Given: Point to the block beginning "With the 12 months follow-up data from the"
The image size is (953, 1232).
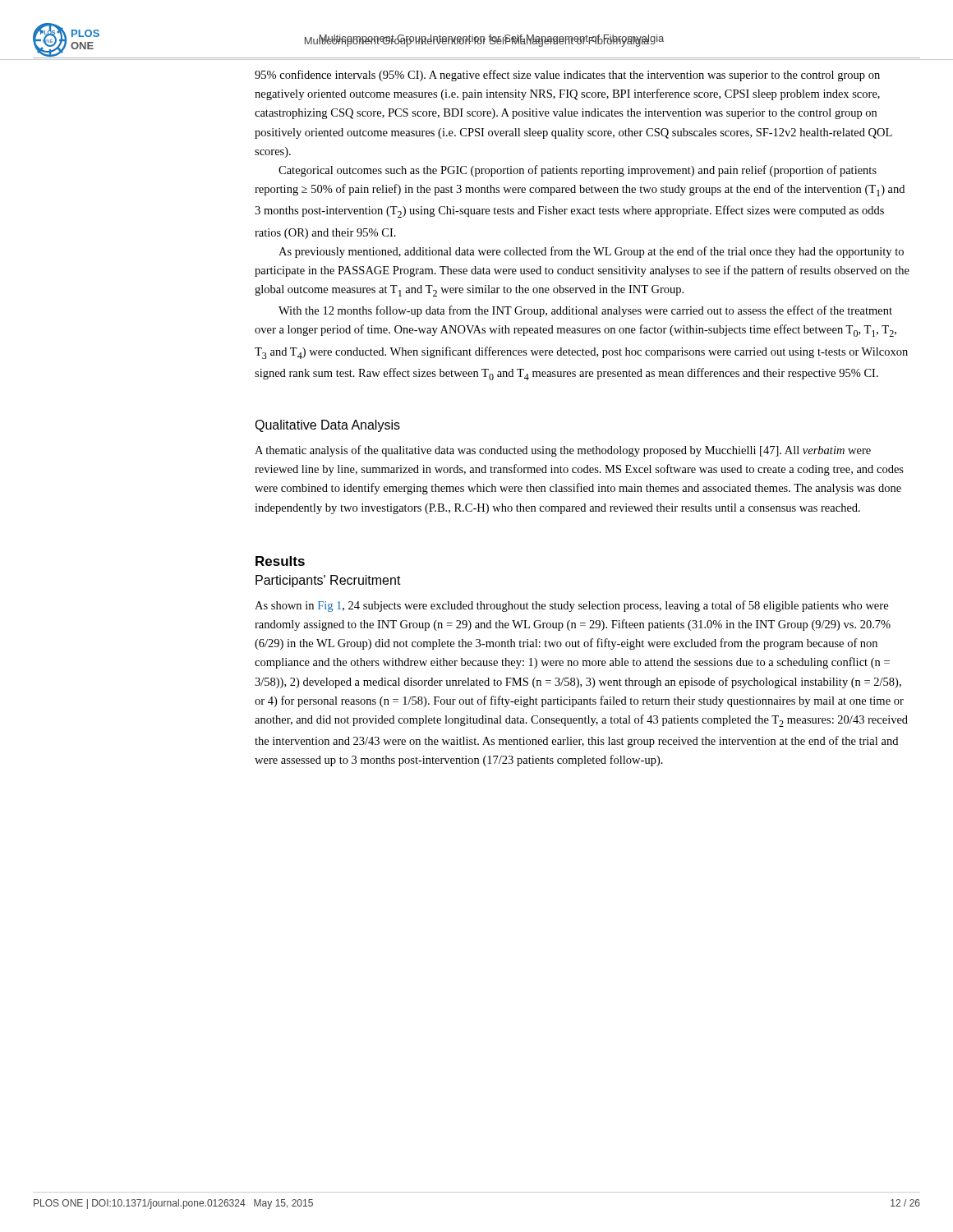Looking at the screenshot, I should click(583, 343).
